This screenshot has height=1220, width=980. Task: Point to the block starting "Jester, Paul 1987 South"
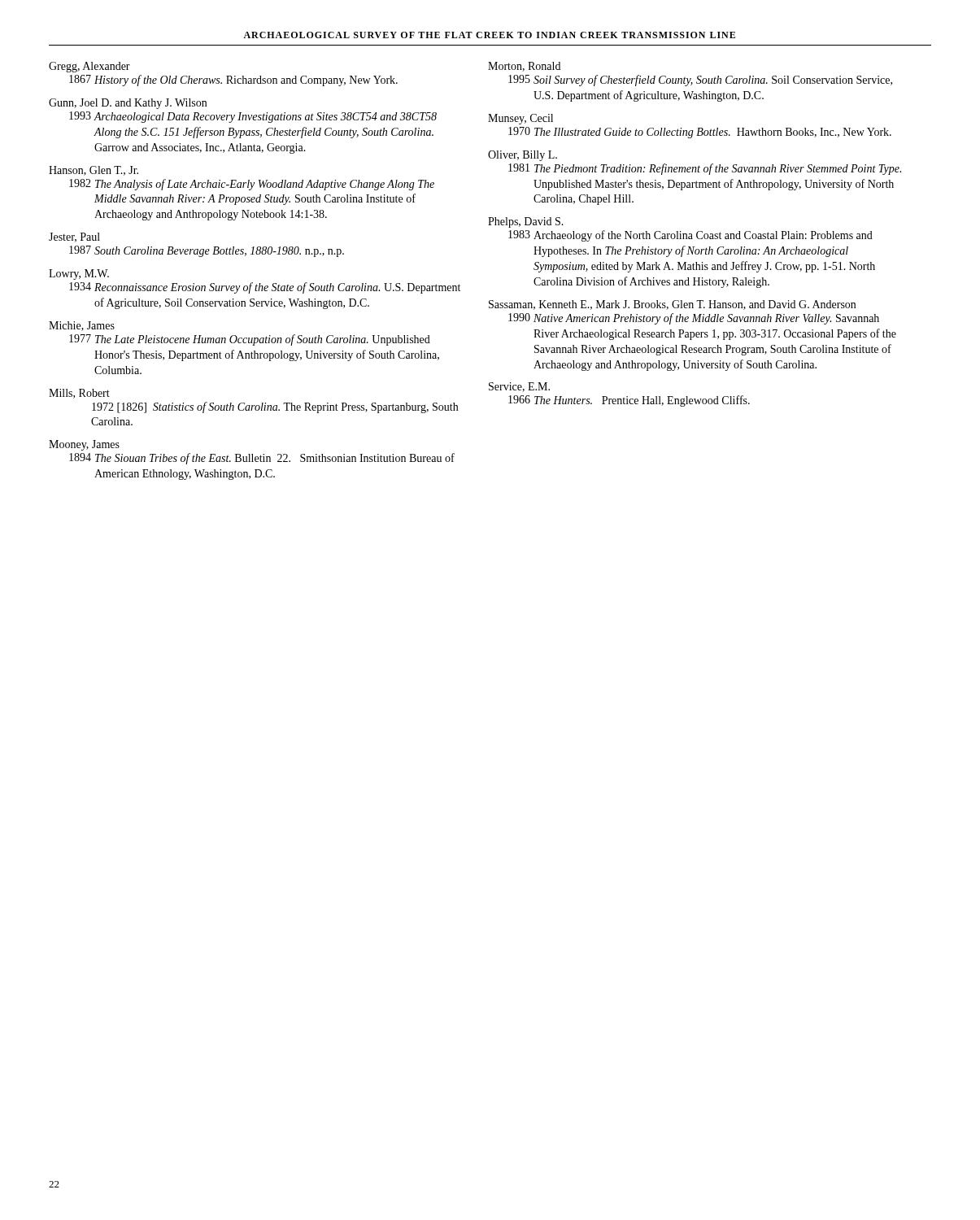(x=256, y=245)
